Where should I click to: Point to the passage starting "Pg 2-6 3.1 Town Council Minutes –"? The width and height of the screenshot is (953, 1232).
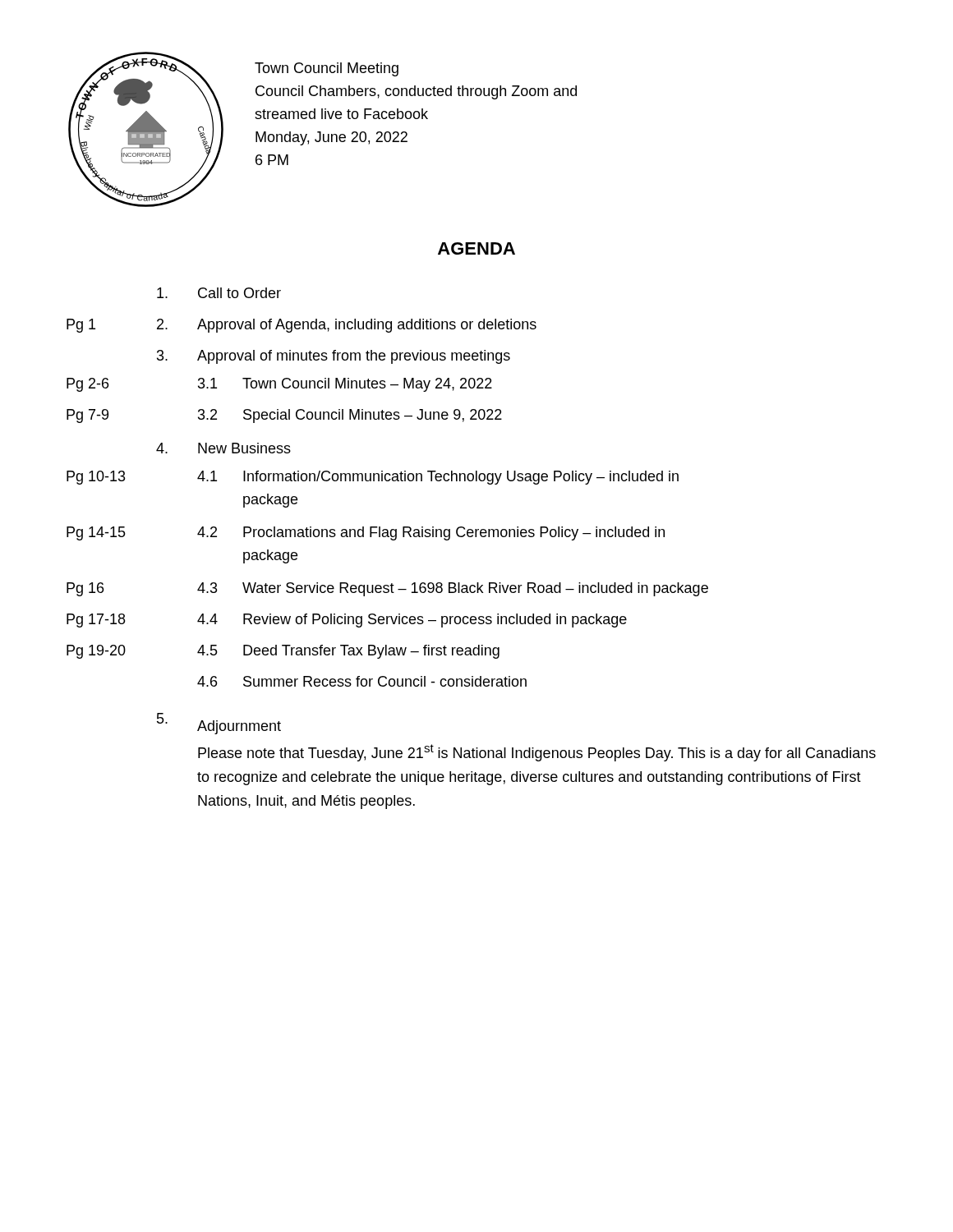476,386
